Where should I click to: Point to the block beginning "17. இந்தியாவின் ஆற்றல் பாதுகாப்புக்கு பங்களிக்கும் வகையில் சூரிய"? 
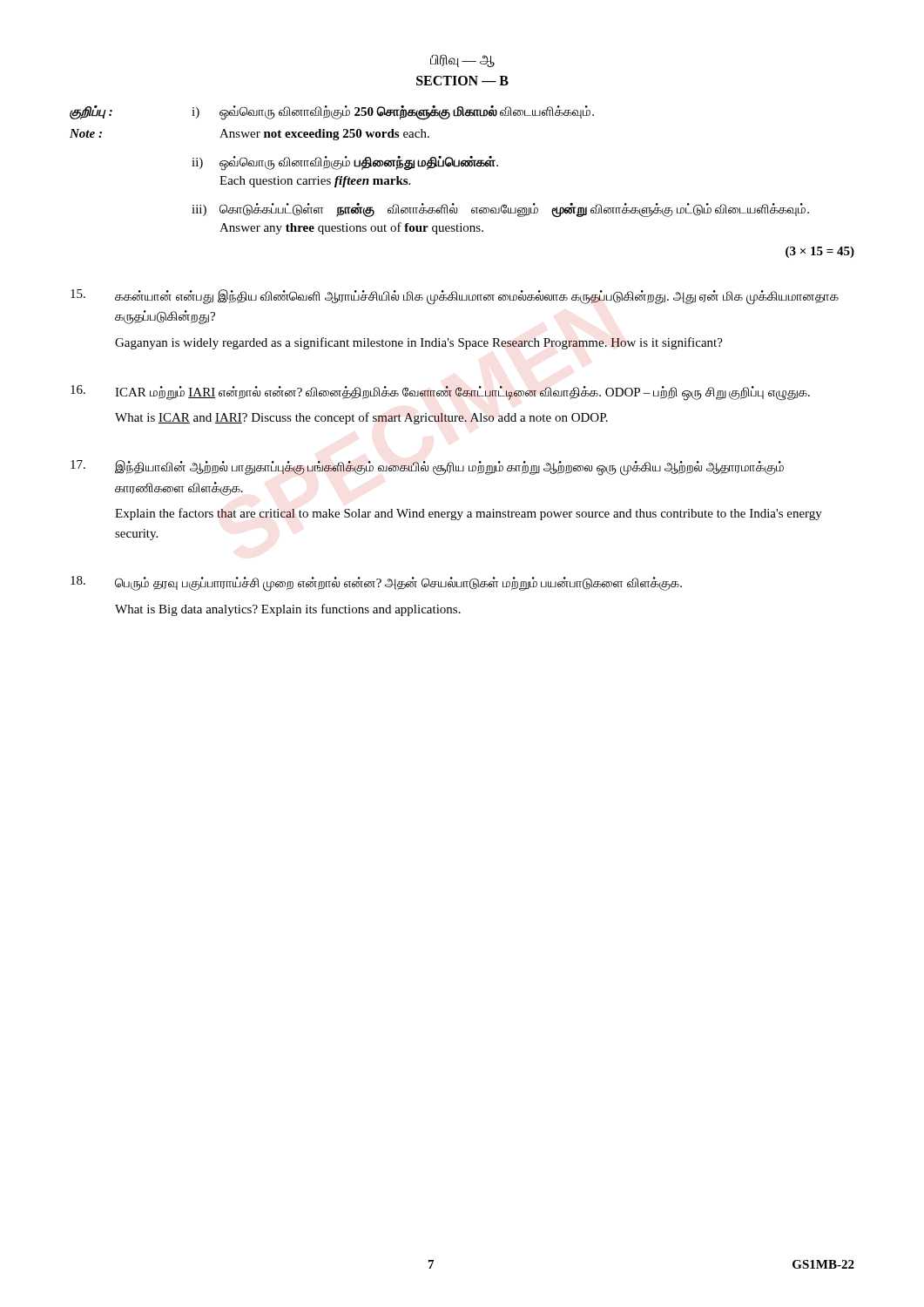coord(462,503)
